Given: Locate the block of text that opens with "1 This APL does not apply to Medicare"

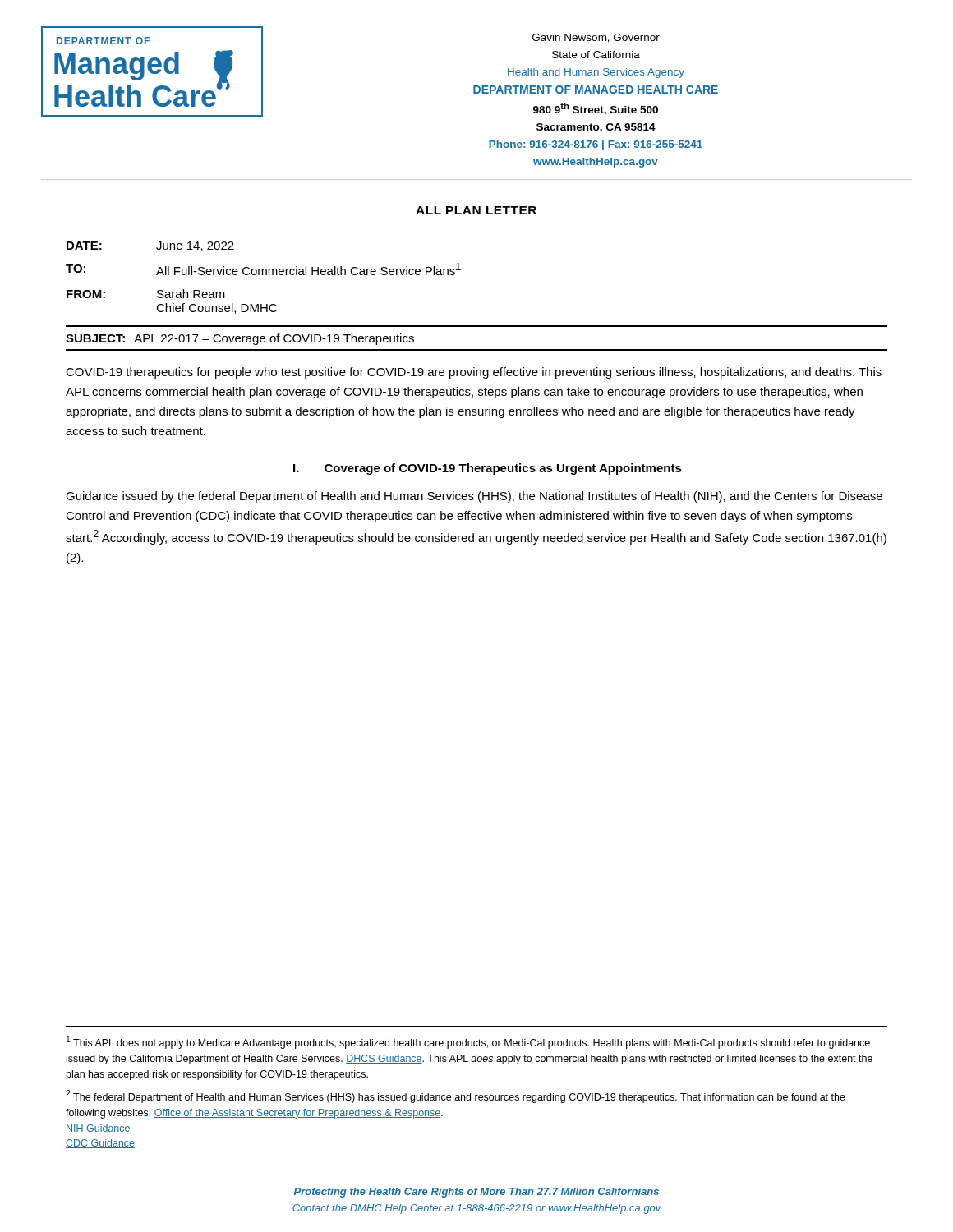Looking at the screenshot, I should (x=469, y=1058).
